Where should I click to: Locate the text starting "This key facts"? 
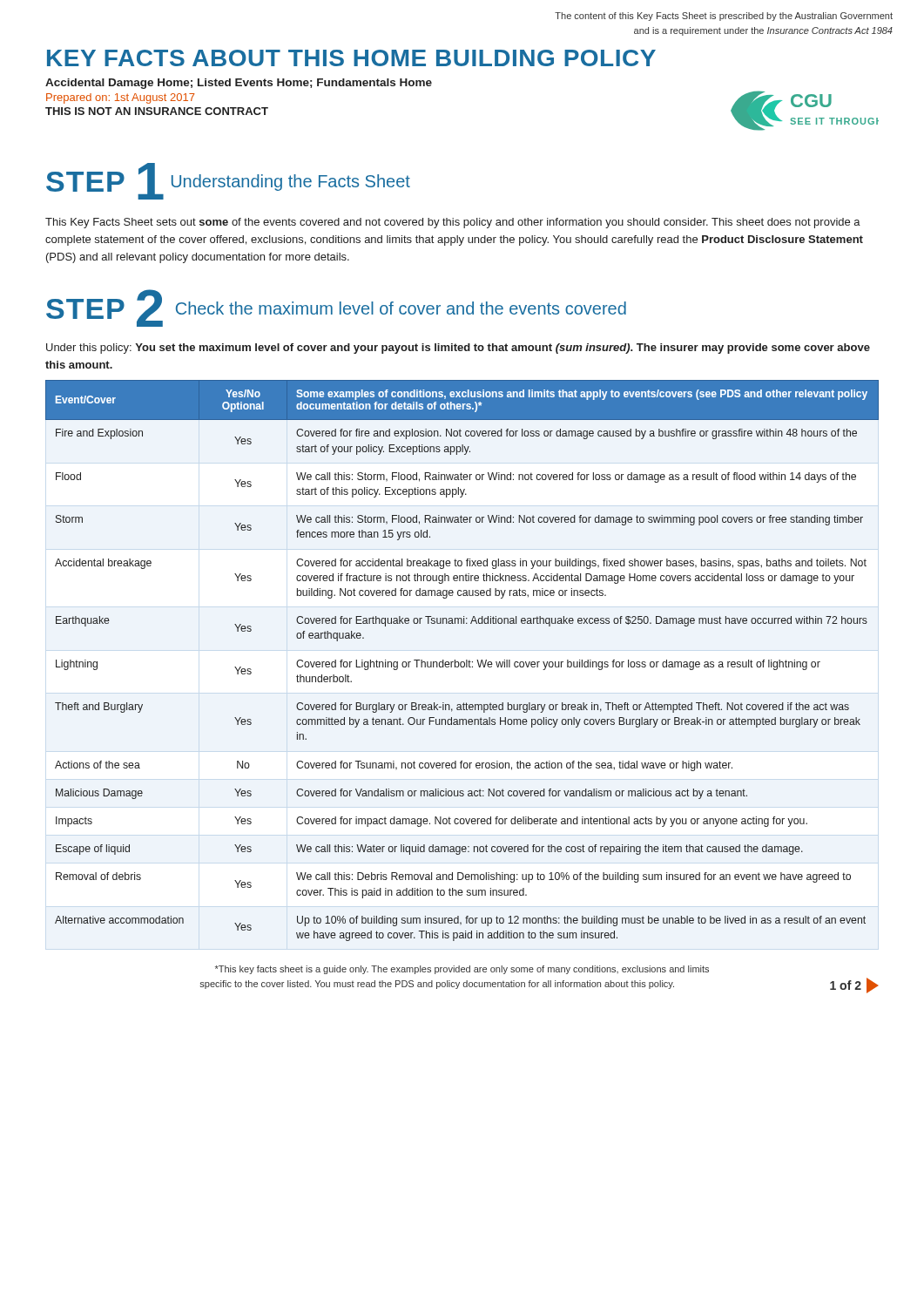coord(539,977)
